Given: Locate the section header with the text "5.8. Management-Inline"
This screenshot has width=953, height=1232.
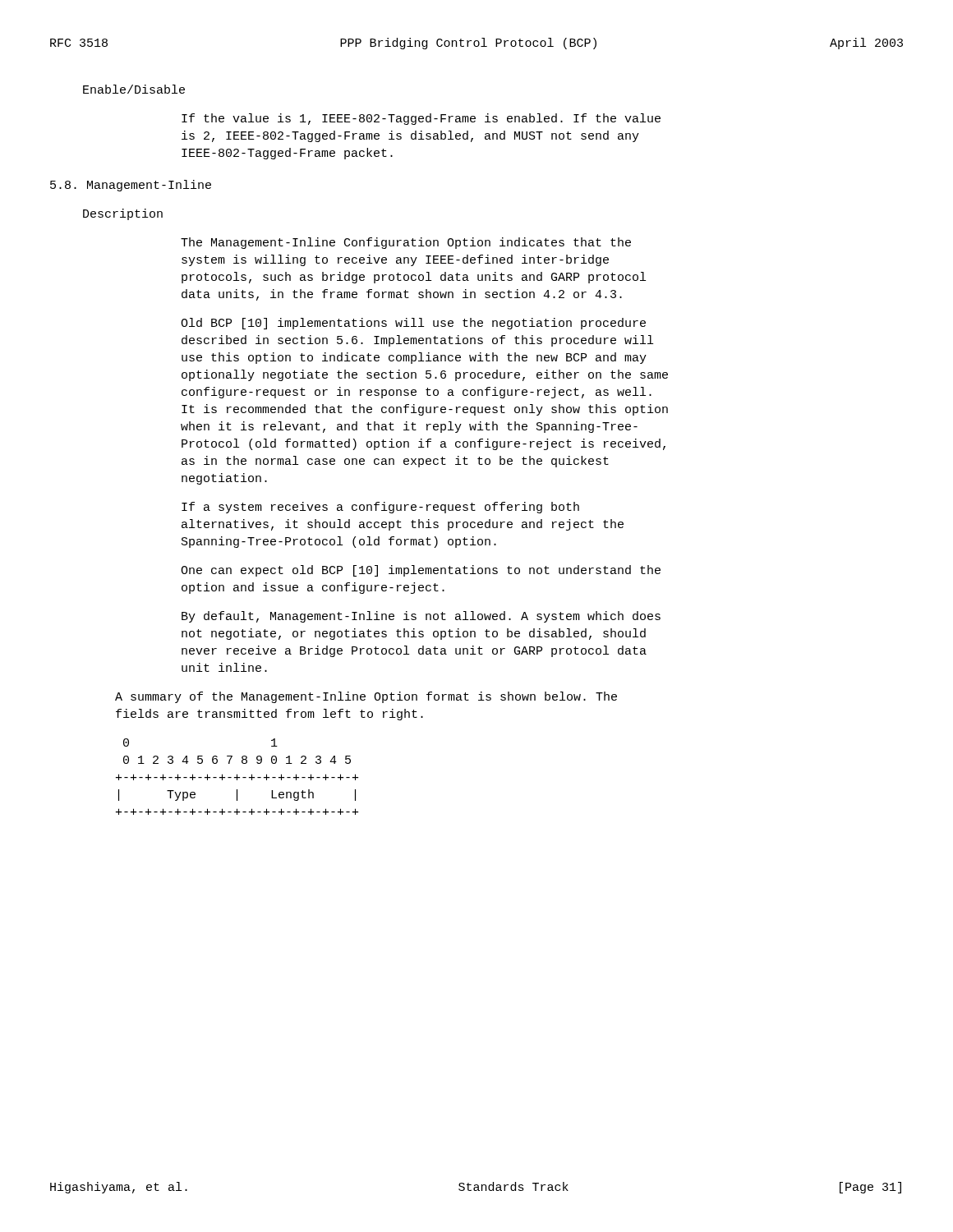Looking at the screenshot, I should coord(131,186).
